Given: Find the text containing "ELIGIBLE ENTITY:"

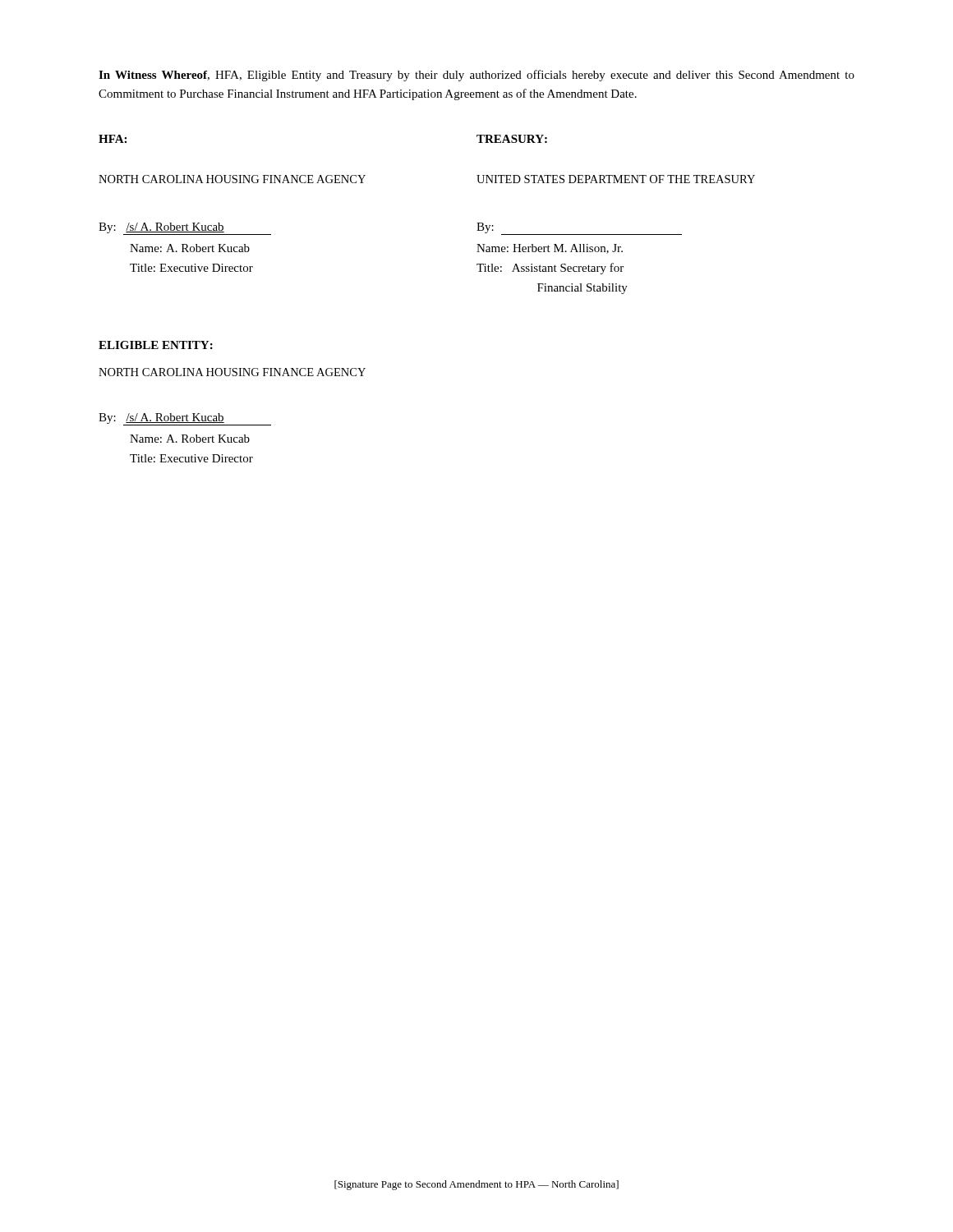Looking at the screenshot, I should (x=156, y=345).
